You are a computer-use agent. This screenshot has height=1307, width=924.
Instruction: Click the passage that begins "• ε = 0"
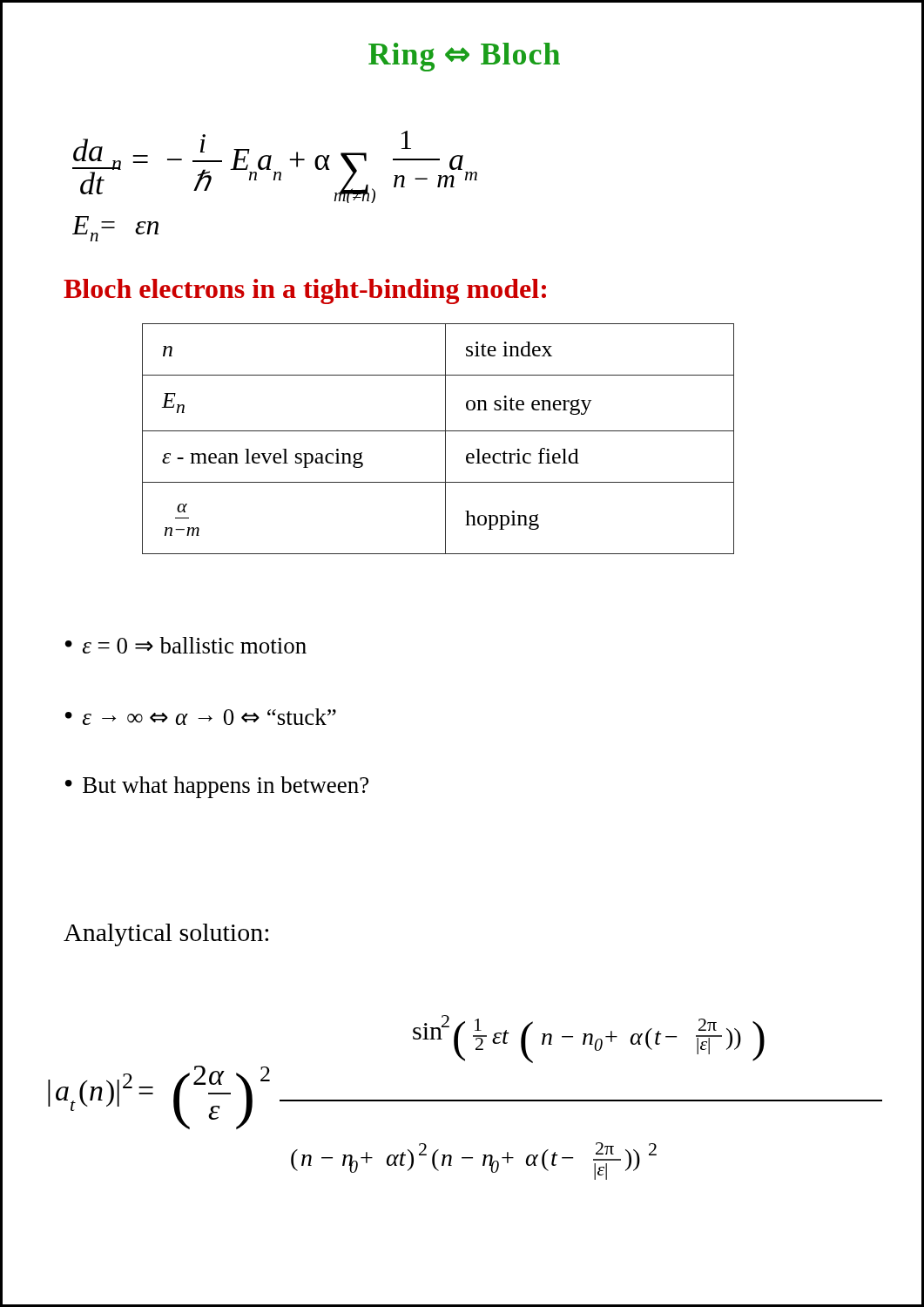185,644
